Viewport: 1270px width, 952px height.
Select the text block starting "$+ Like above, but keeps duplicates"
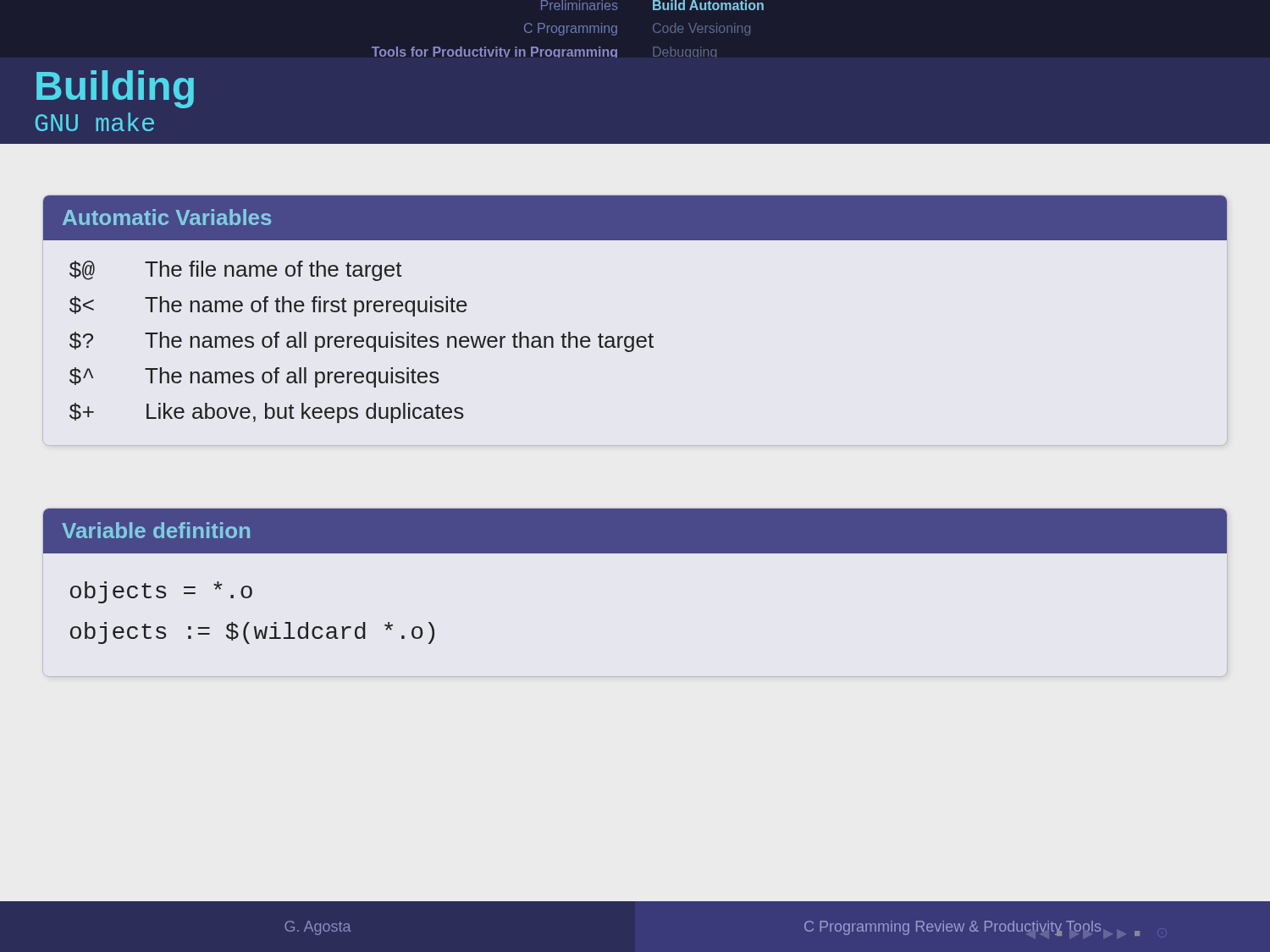[266, 412]
